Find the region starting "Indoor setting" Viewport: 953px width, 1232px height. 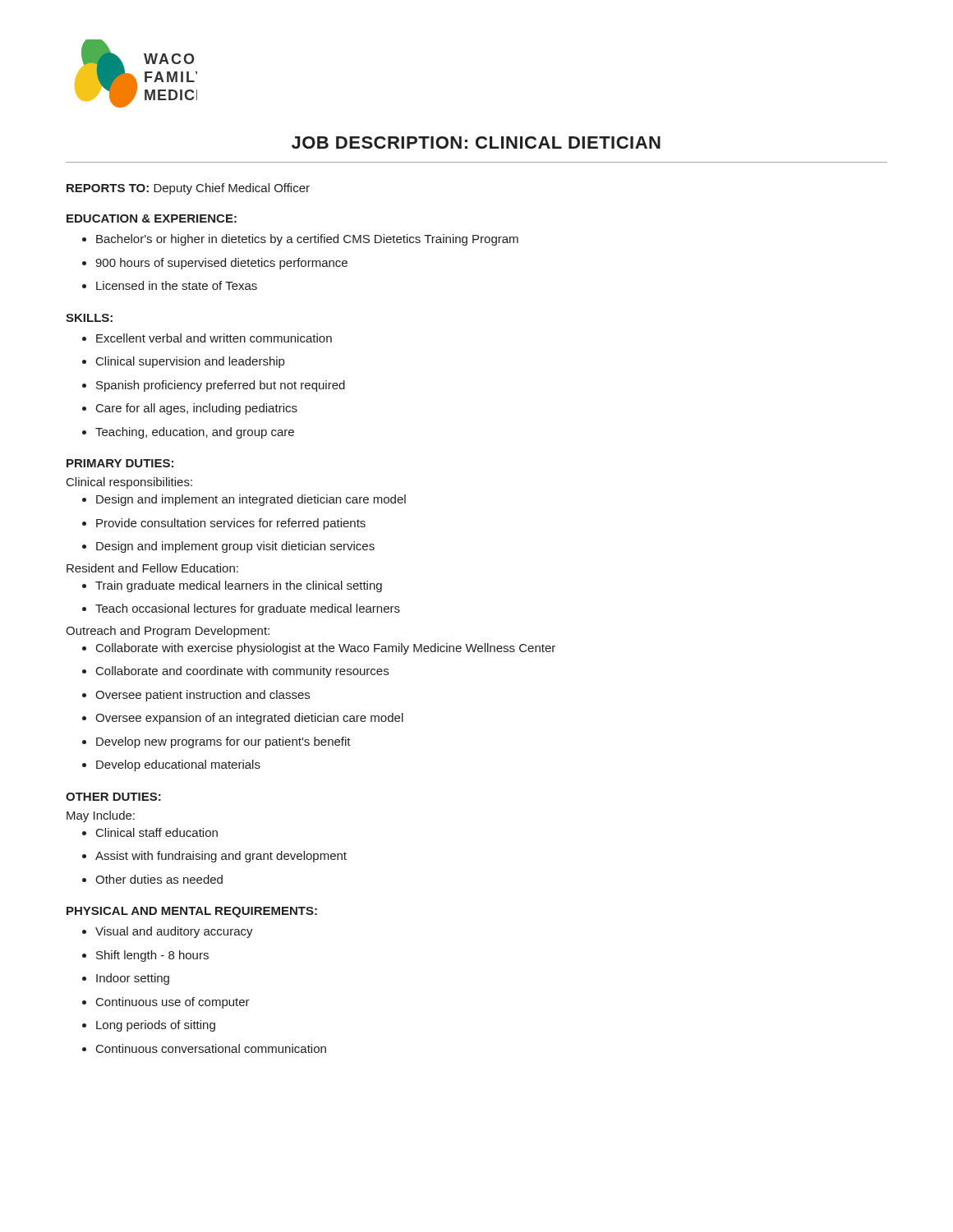(126, 979)
